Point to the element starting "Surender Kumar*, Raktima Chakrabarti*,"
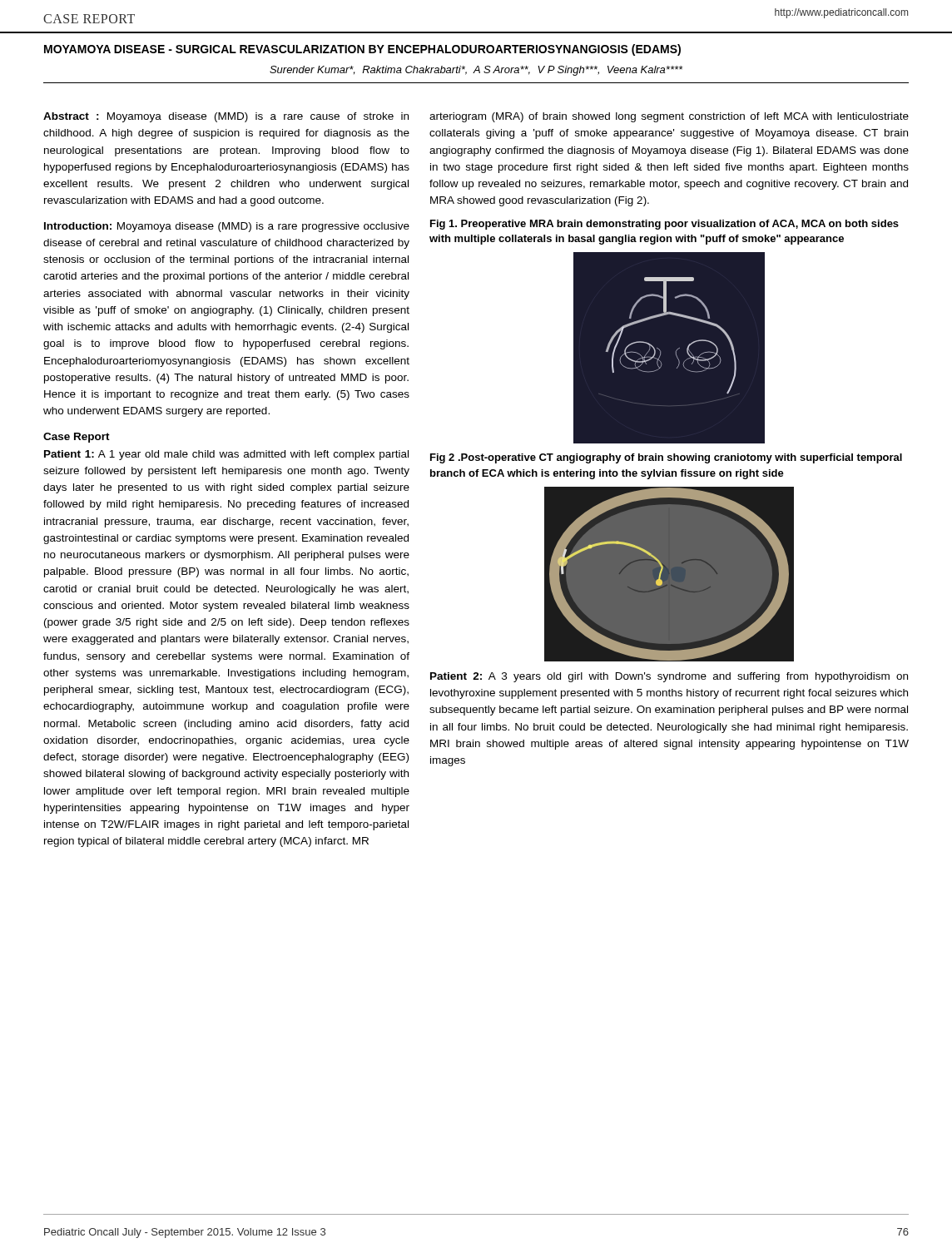This screenshot has width=952, height=1248. (x=476, y=69)
